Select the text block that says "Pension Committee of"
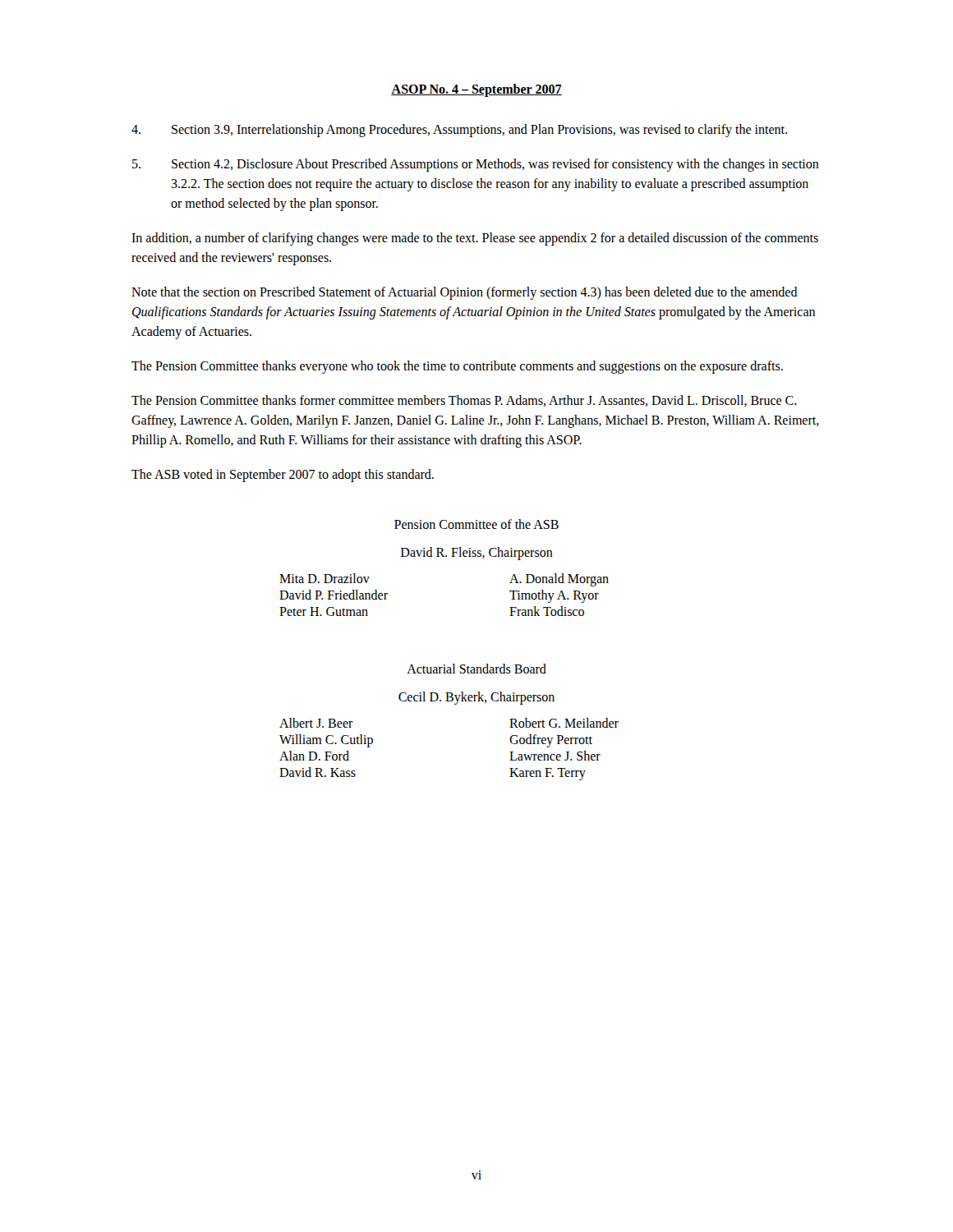The height and width of the screenshot is (1232, 953). [476, 524]
